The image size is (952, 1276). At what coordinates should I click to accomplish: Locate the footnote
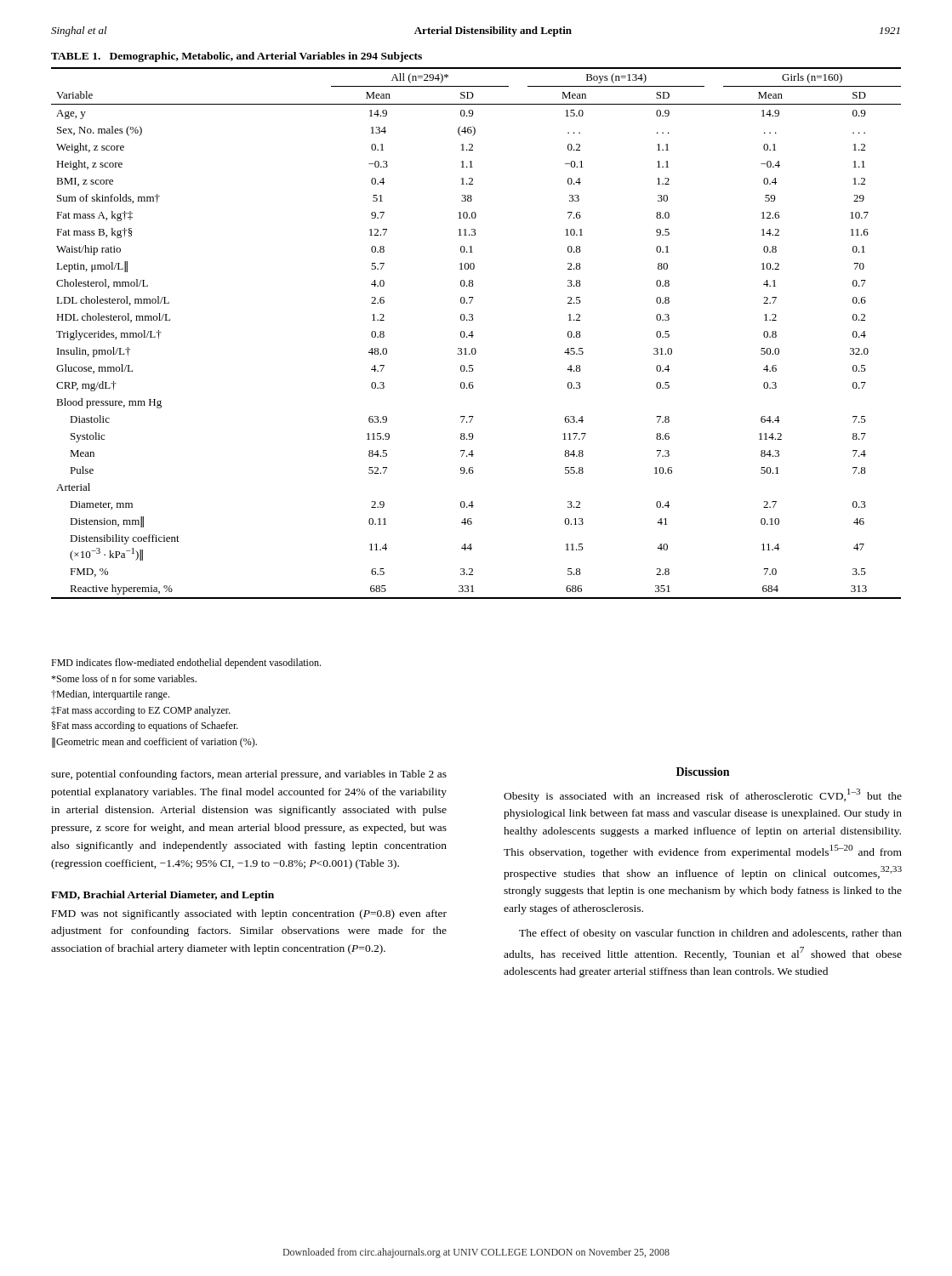pyautogui.click(x=186, y=702)
